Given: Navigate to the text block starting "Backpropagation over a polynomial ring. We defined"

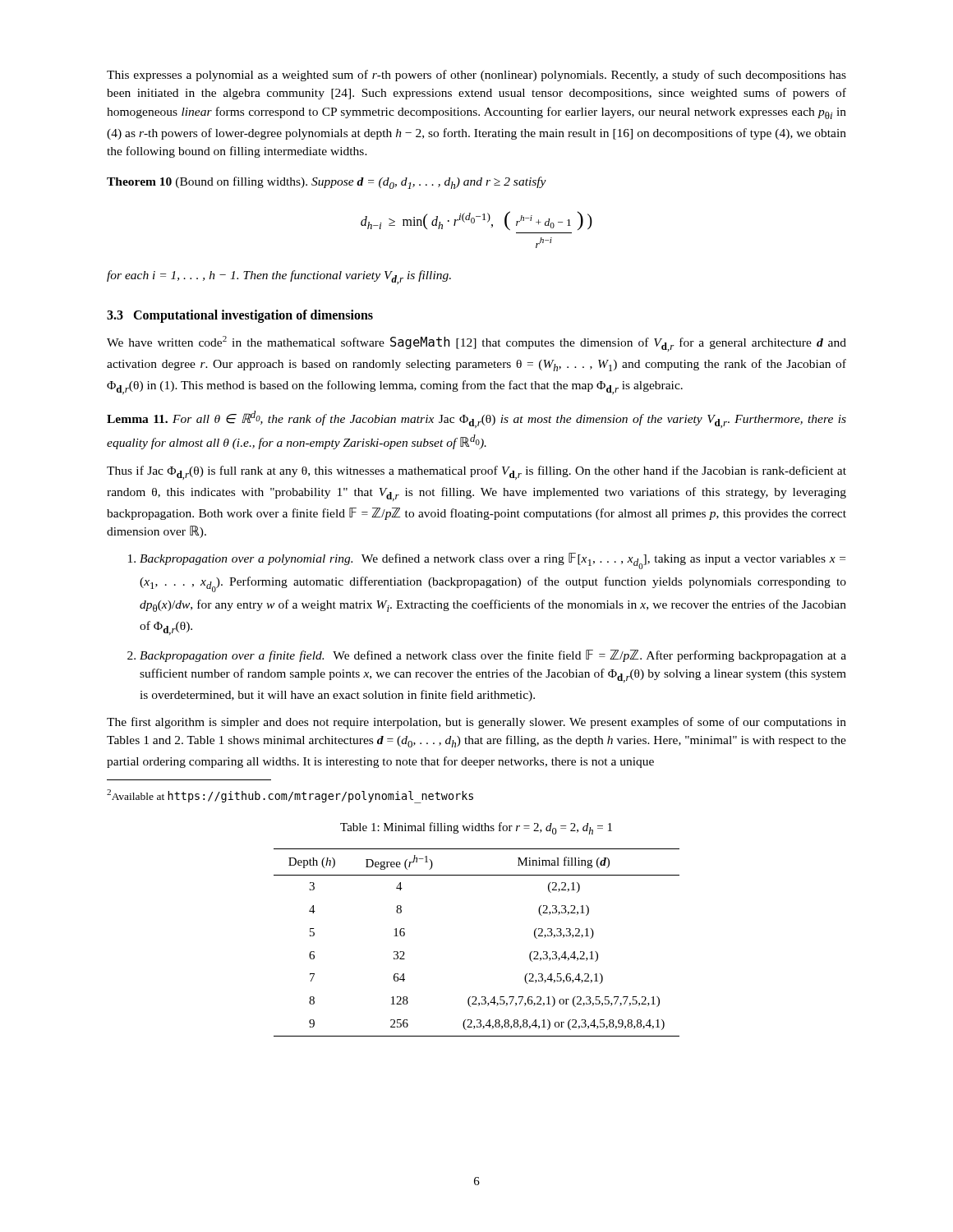Looking at the screenshot, I should coord(493,593).
